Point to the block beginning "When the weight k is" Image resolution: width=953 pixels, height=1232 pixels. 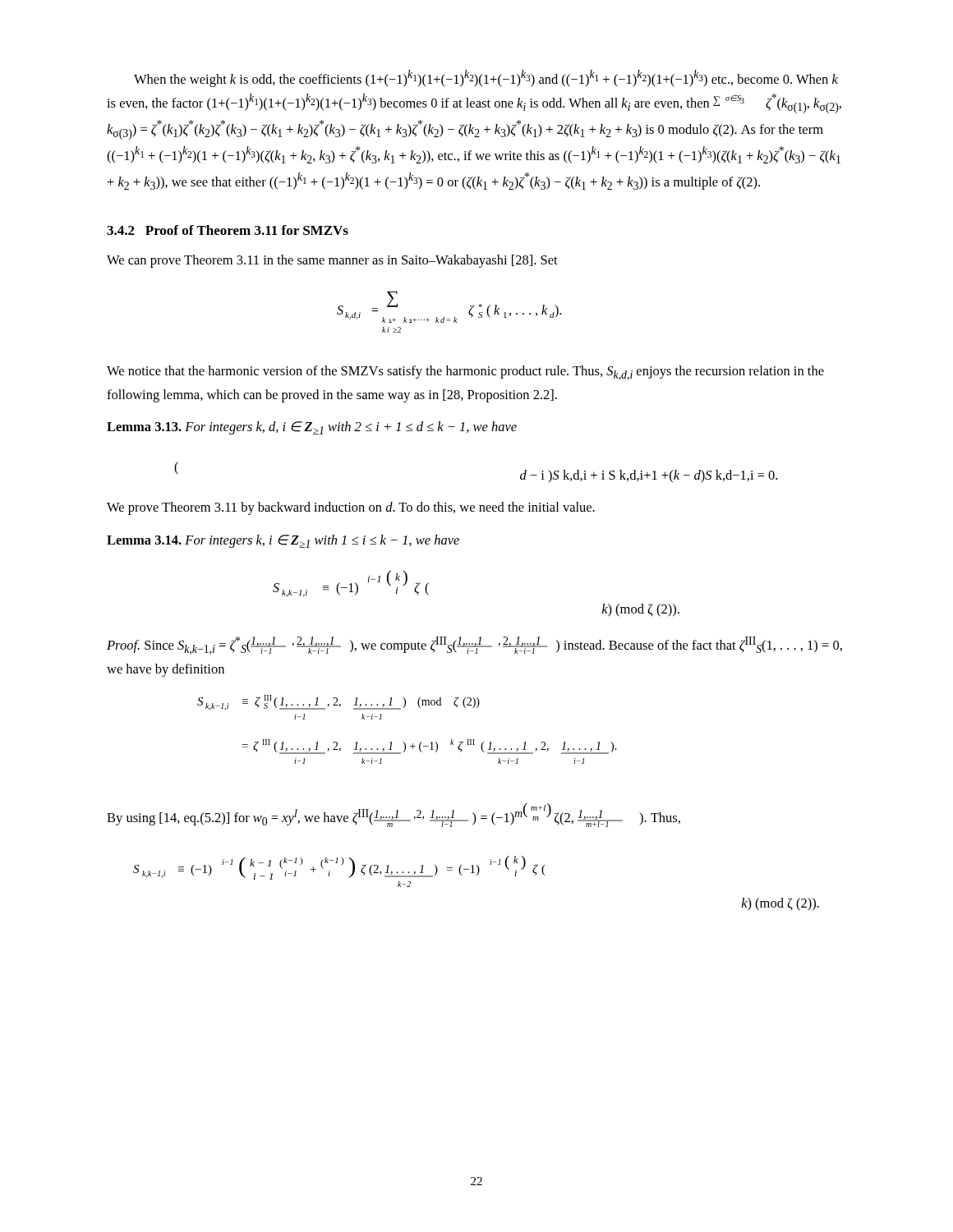pyautogui.click(x=474, y=130)
